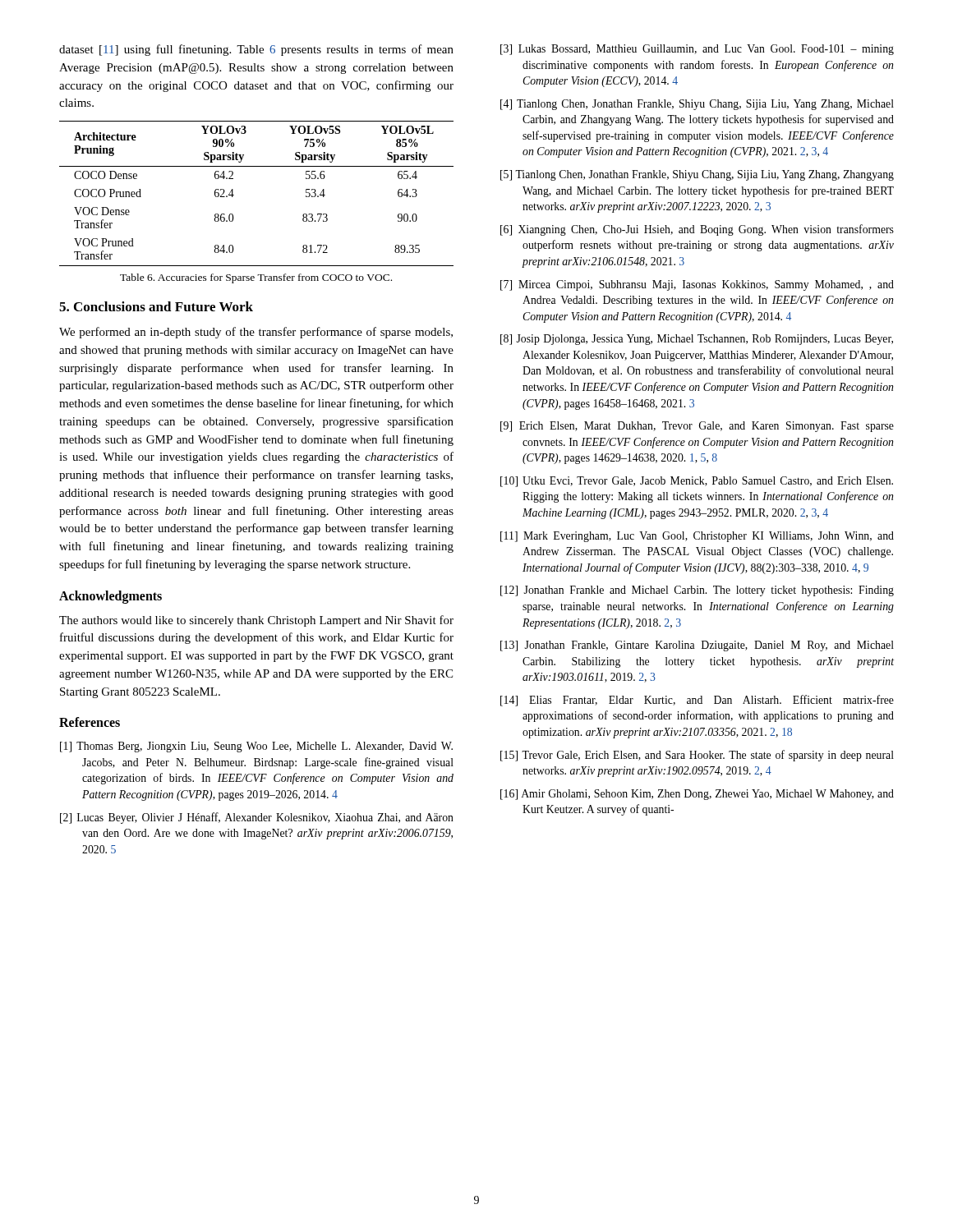Locate the text block containing "dataset [11] using full finetuning."

coord(256,77)
